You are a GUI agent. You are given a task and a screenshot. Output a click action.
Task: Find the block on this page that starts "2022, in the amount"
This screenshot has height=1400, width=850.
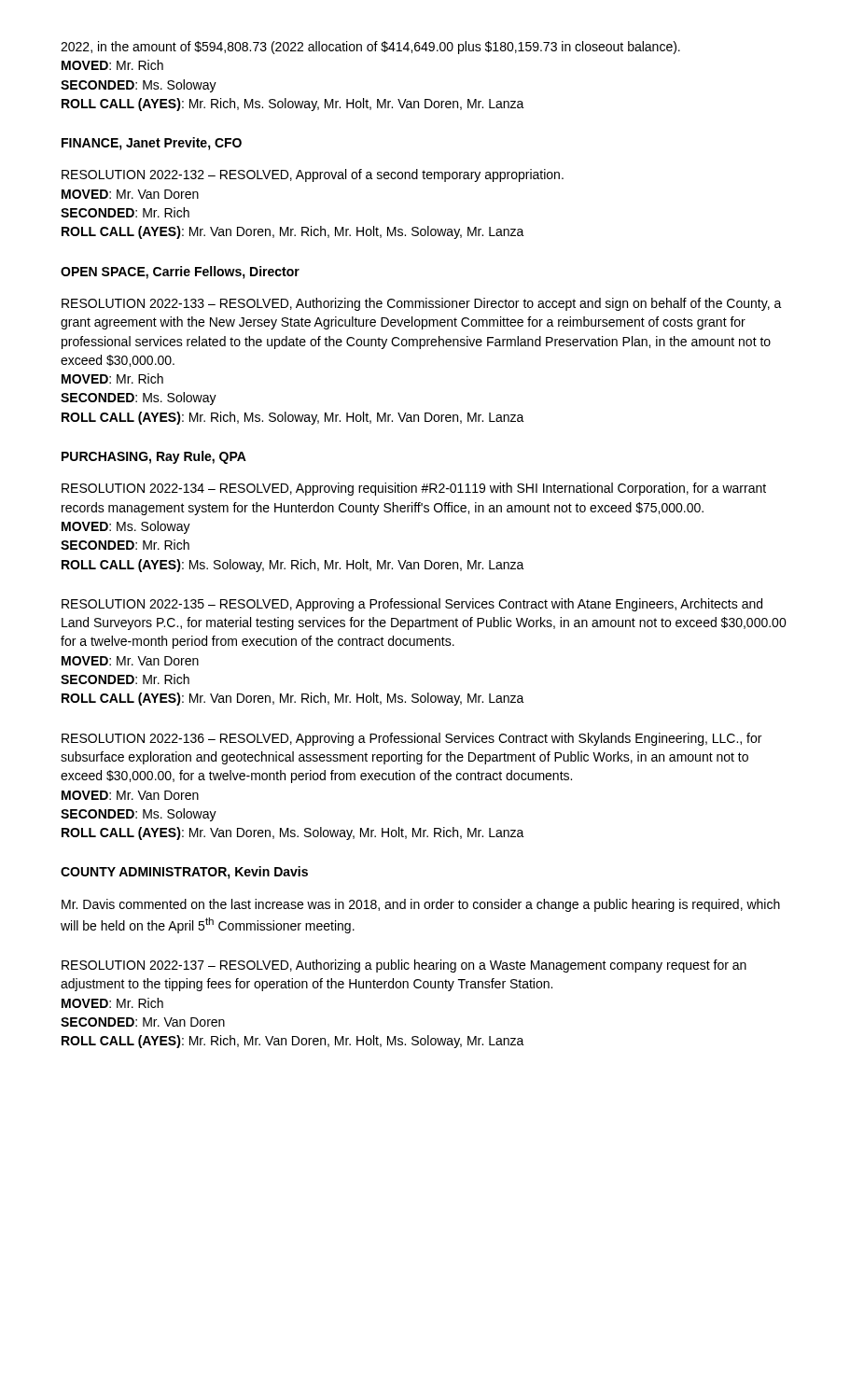pos(370,48)
